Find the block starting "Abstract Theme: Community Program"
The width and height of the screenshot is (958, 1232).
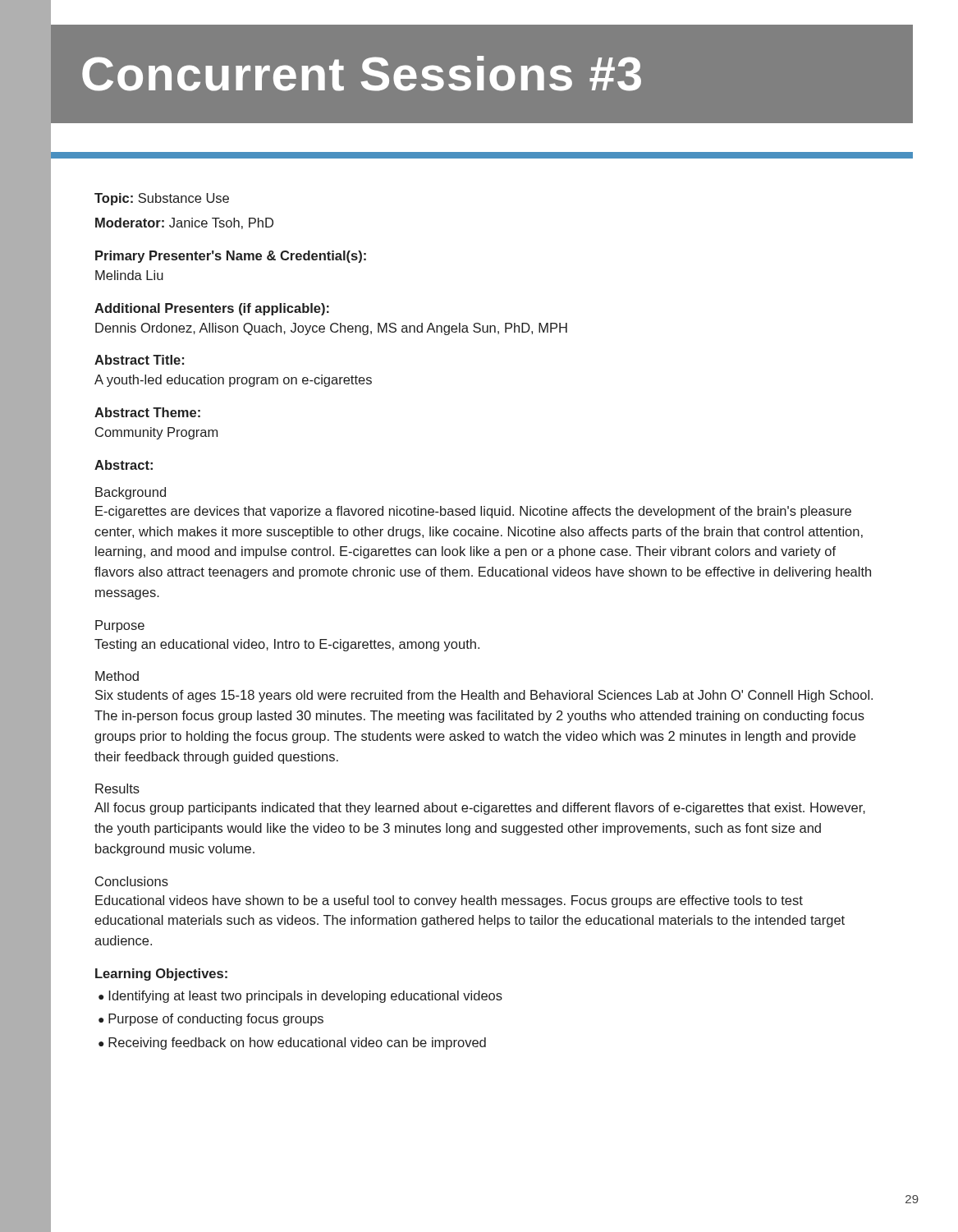pyautogui.click(x=147, y=412)
